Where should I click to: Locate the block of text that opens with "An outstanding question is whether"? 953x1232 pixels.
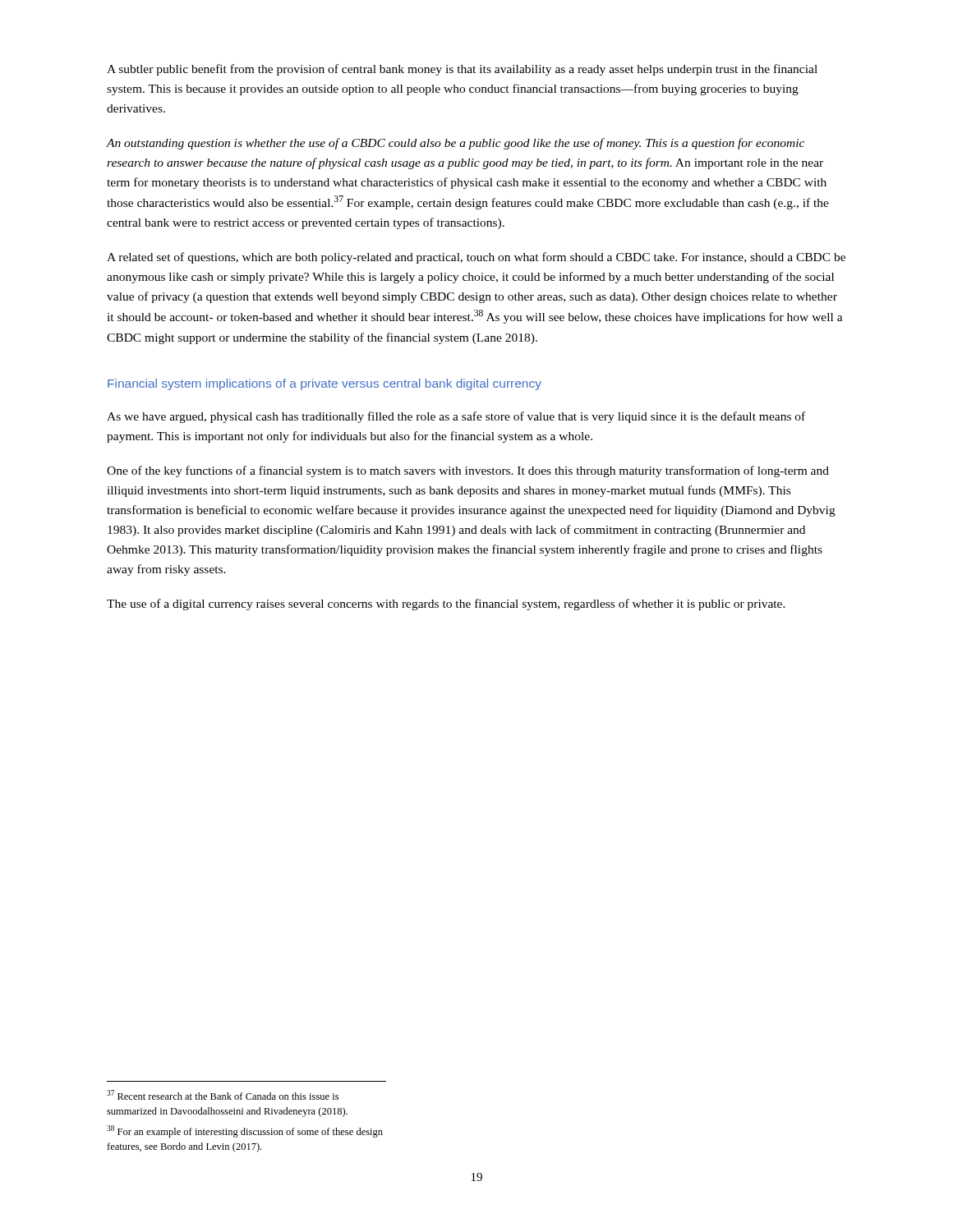point(468,182)
